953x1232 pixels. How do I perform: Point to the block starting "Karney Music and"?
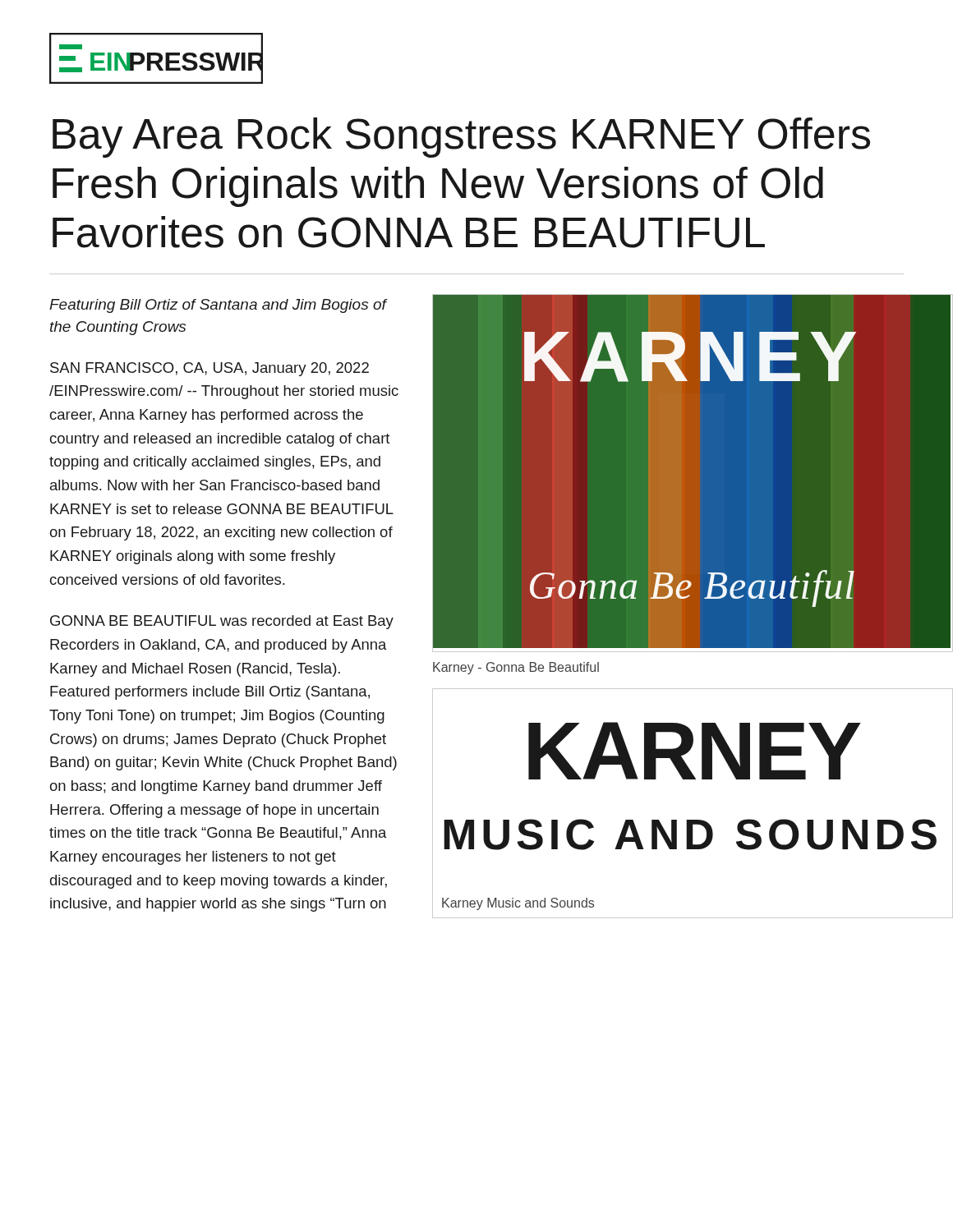click(518, 903)
